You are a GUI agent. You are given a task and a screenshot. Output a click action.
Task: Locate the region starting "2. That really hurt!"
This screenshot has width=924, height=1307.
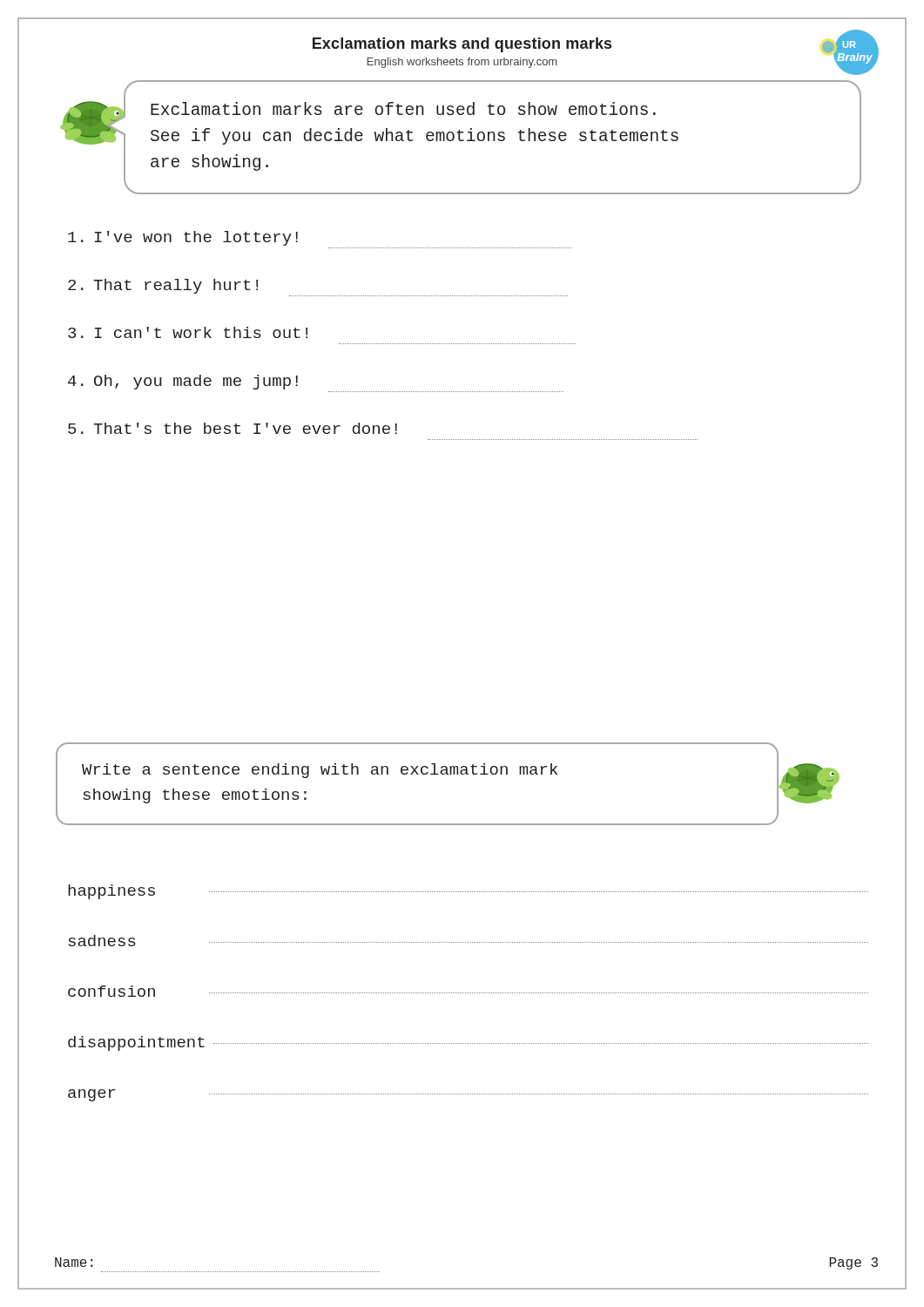tap(462, 286)
